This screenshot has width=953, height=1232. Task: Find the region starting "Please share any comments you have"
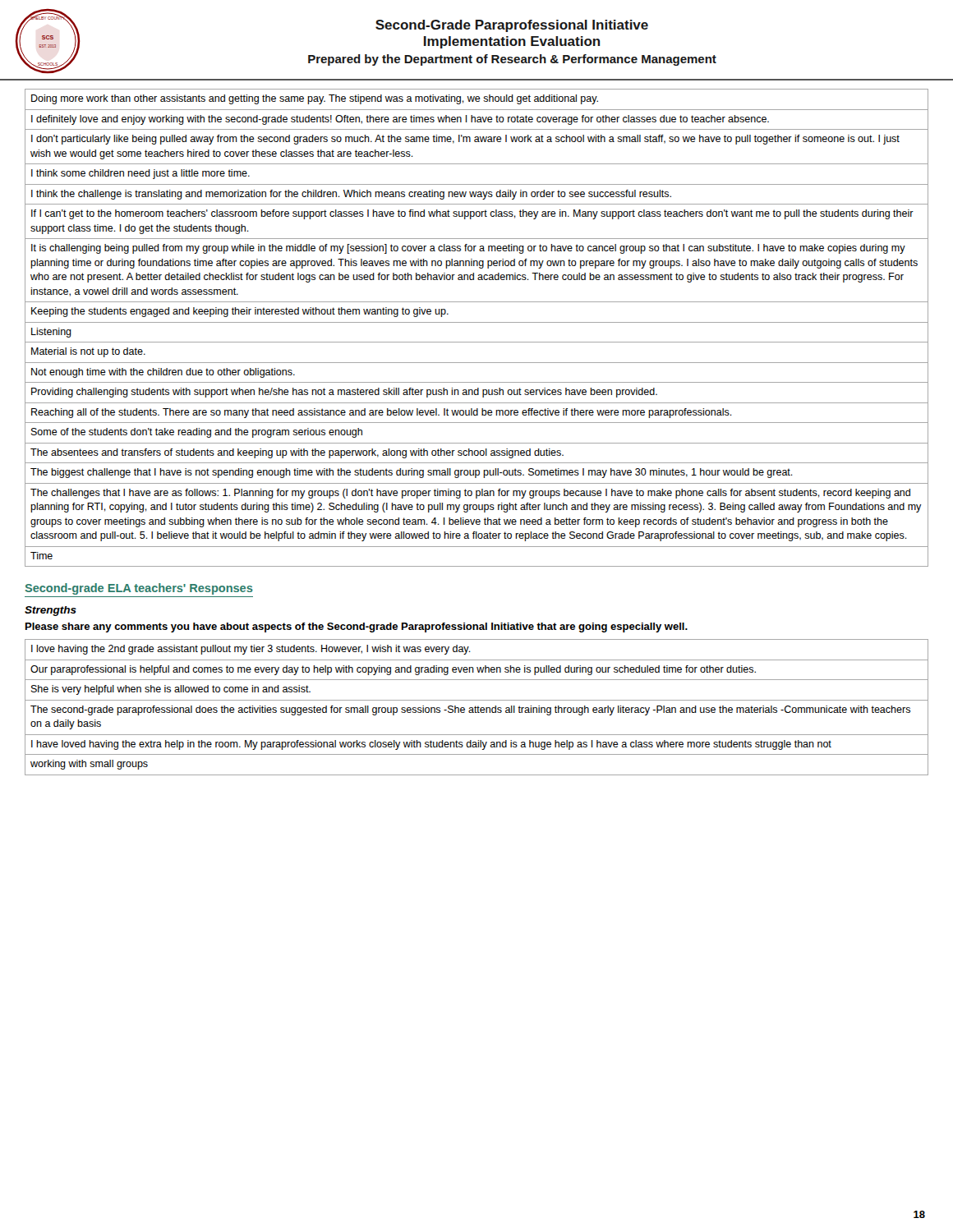[356, 626]
